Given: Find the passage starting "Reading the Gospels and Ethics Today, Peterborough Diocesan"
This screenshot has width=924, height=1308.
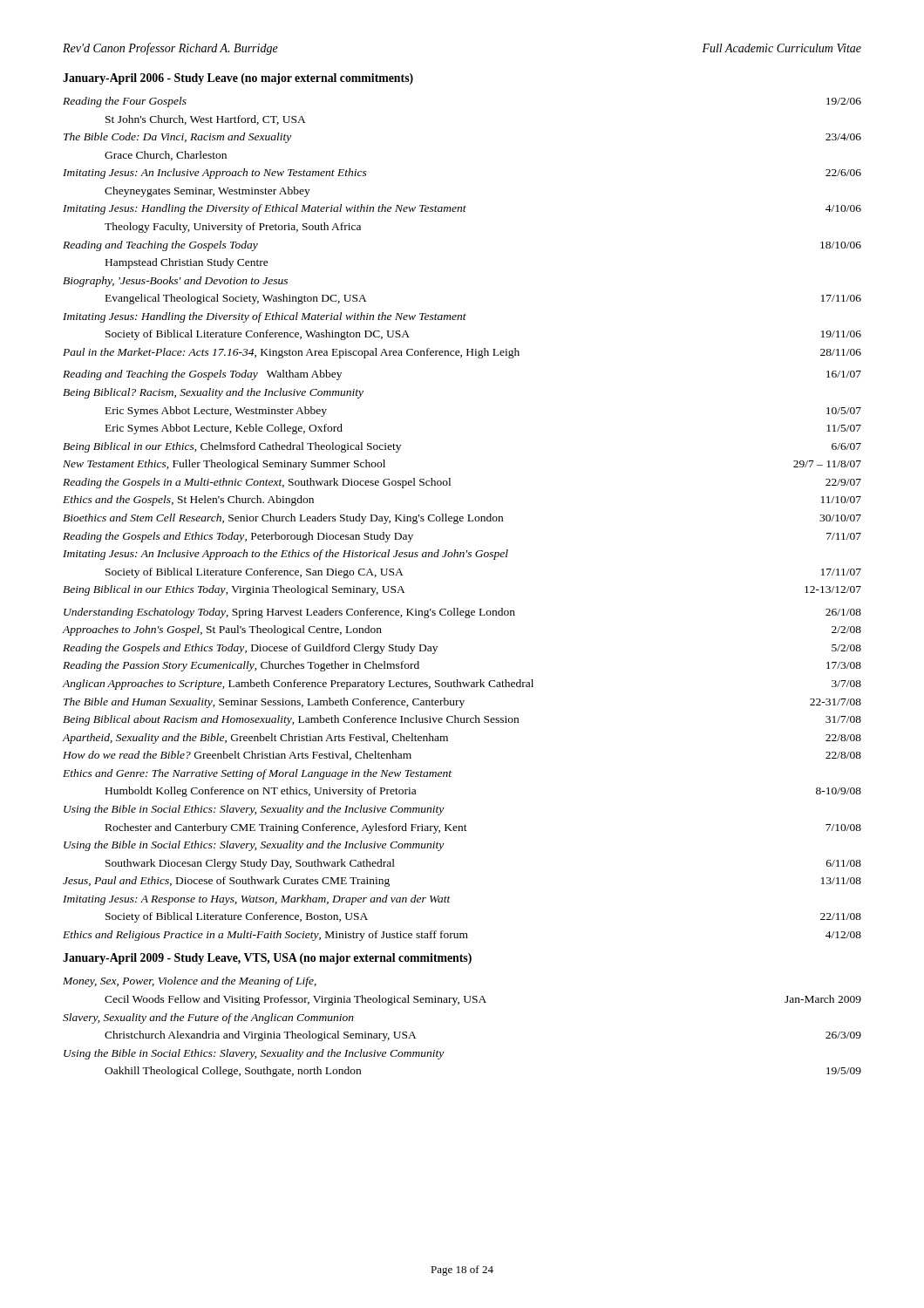Looking at the screenshot, I should coord(229,537).
